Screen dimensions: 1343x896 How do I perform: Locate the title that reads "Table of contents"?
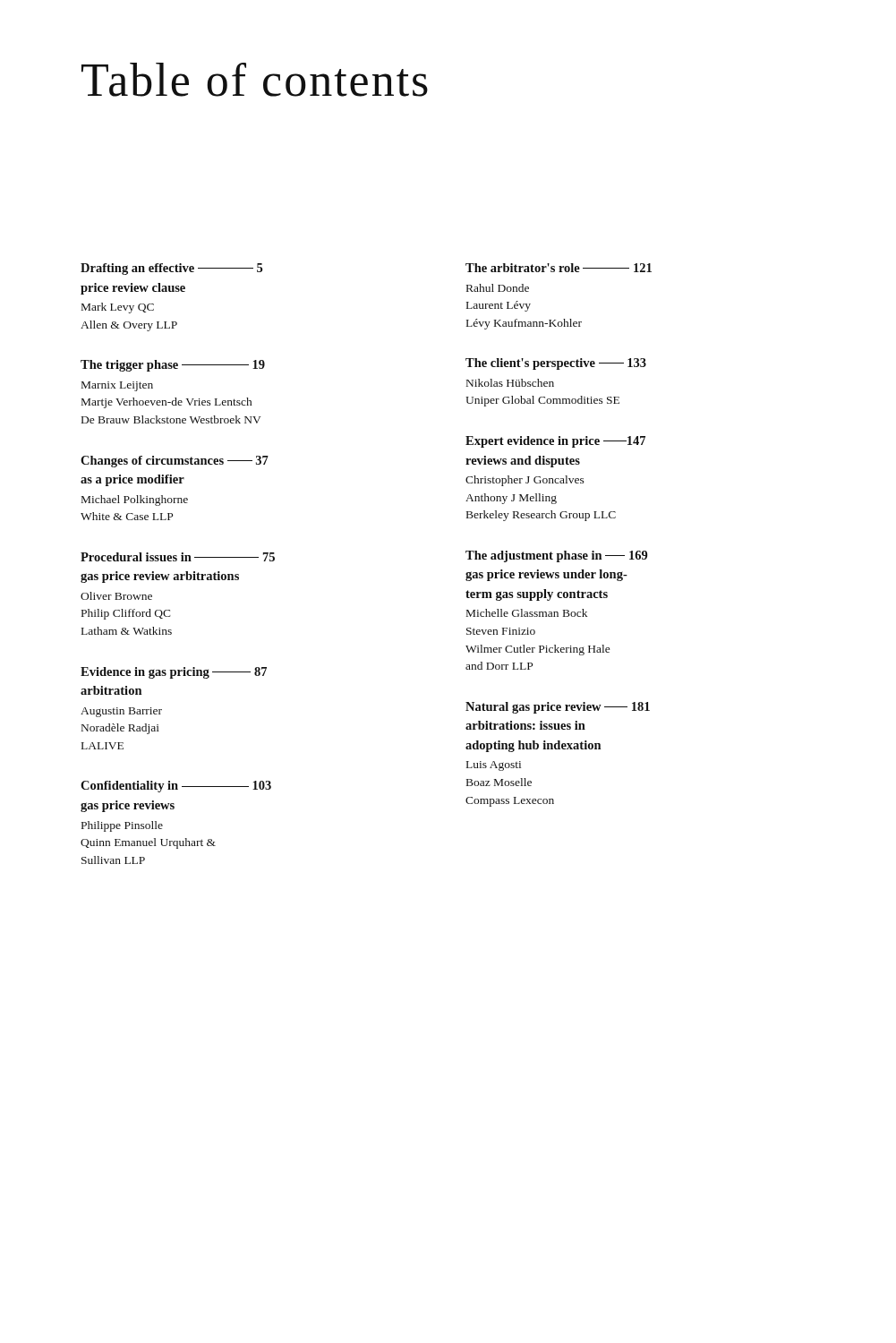256,80
